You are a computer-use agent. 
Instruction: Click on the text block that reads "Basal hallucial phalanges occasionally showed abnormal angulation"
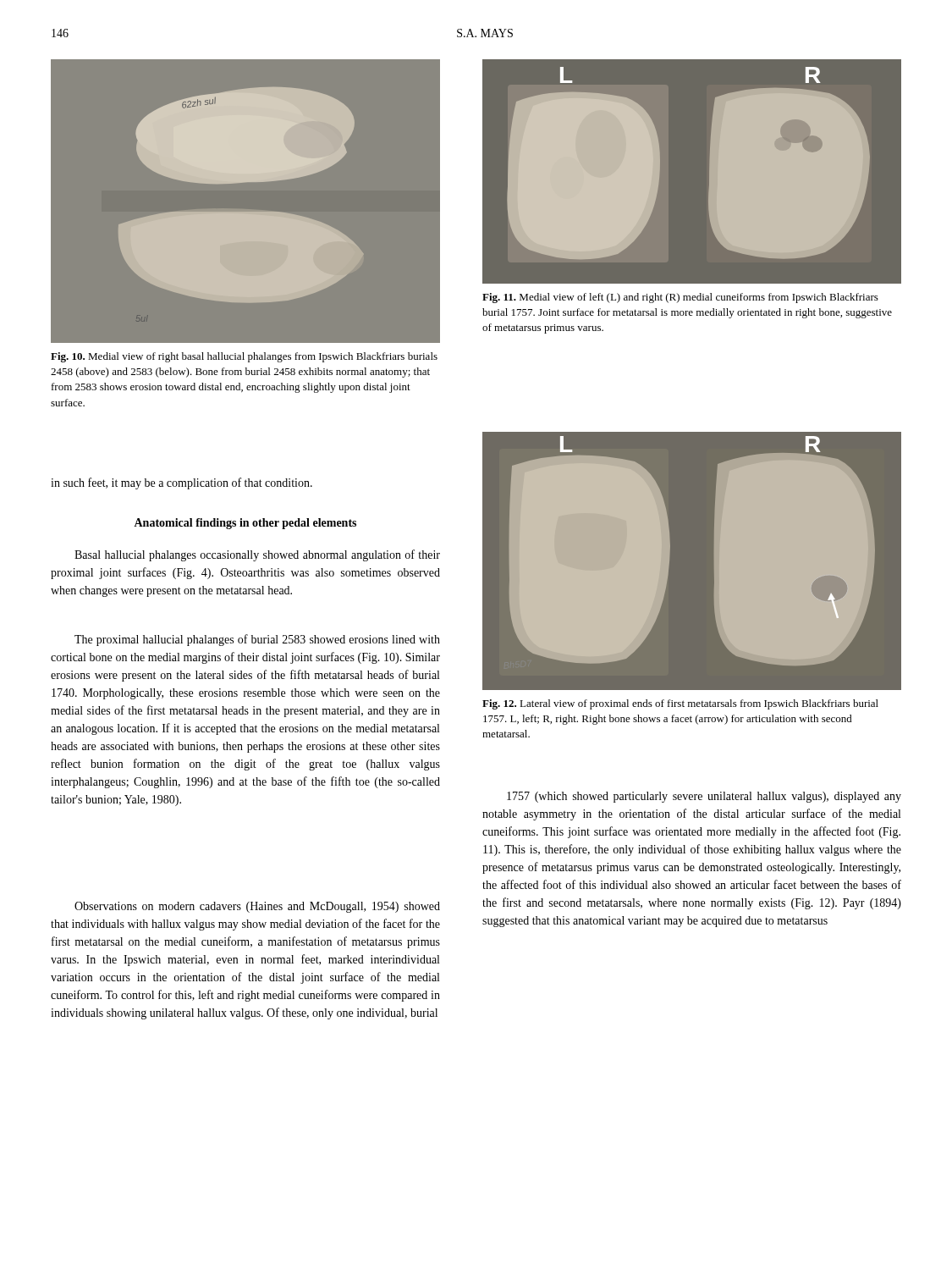[245, 573]
